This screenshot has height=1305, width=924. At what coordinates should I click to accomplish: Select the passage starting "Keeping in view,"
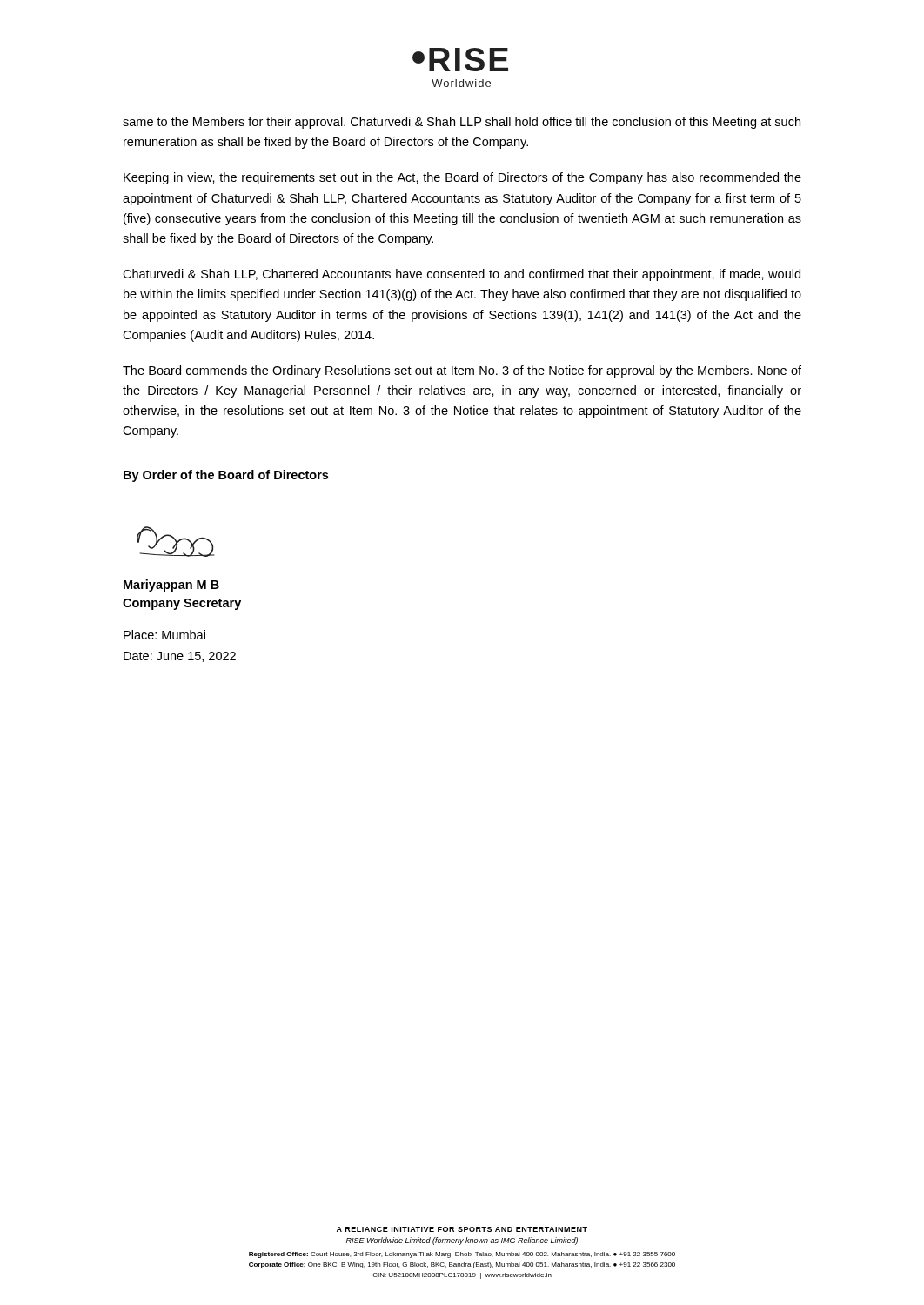pyautogui.click(x=462, y=208)
